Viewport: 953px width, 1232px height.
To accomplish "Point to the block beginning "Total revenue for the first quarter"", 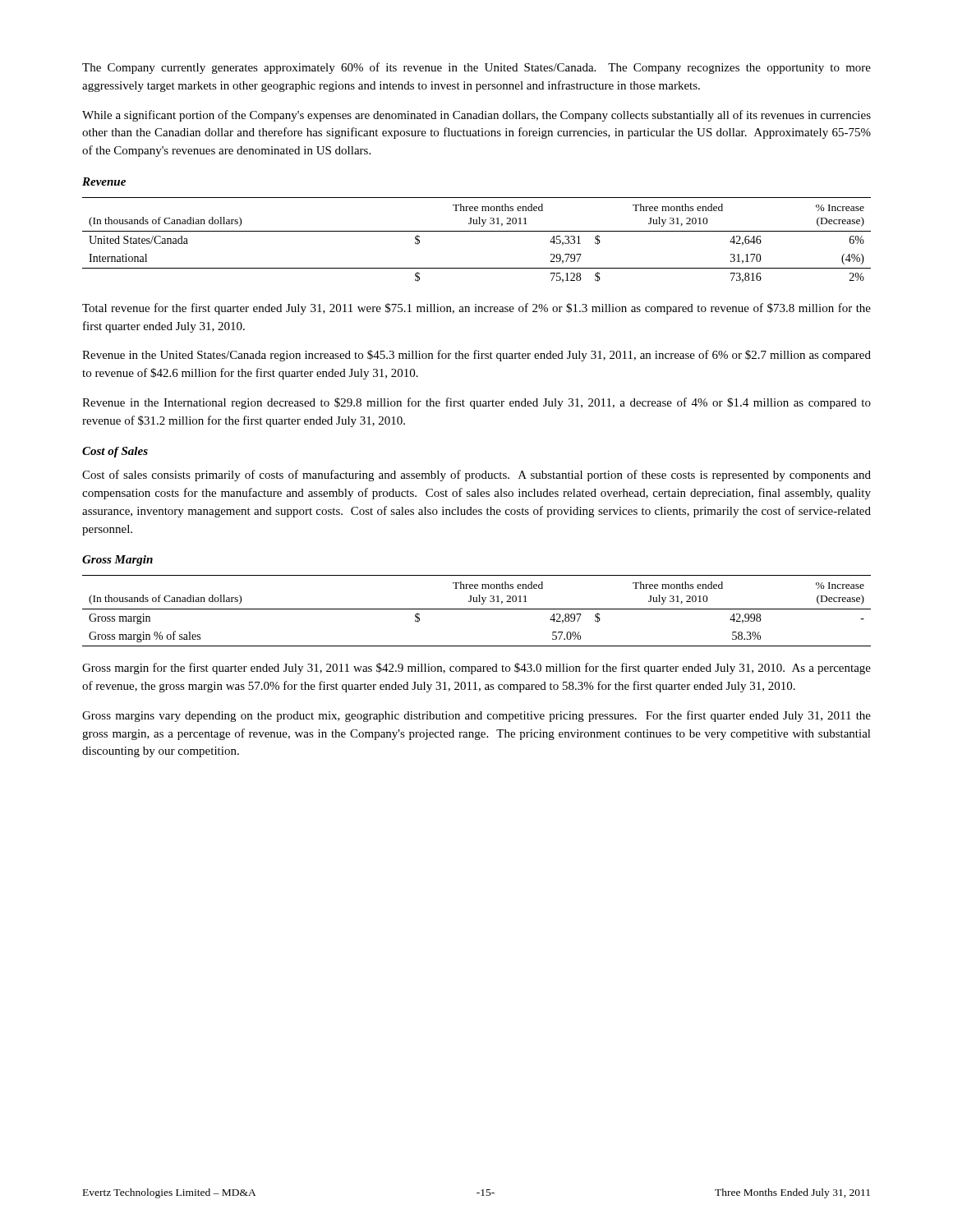I will [476, 317].
